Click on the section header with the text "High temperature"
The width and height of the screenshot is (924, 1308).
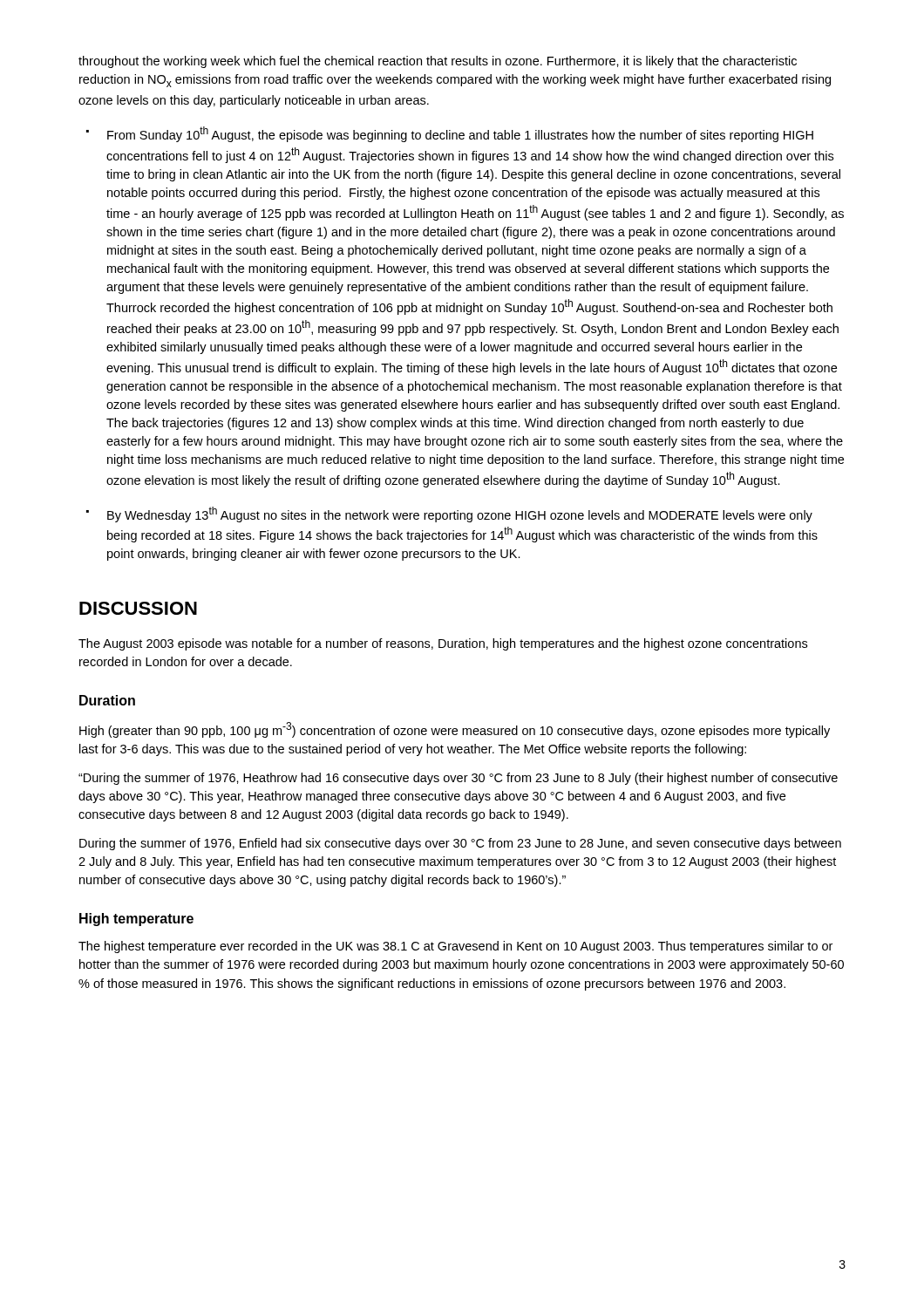[136, 919]
